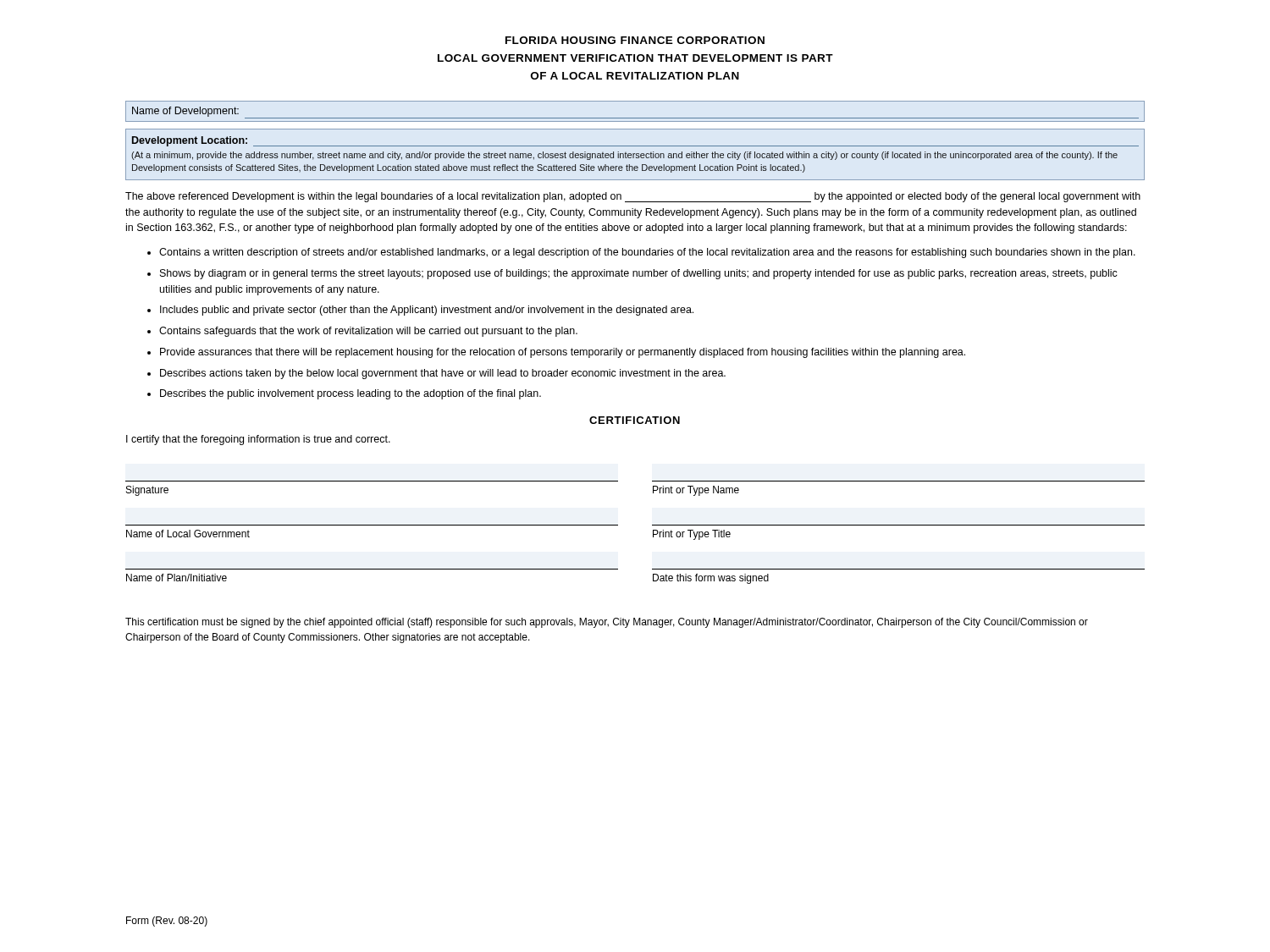Select the text starting "I certify that the foregoing information is"

[x=258, y=439]
